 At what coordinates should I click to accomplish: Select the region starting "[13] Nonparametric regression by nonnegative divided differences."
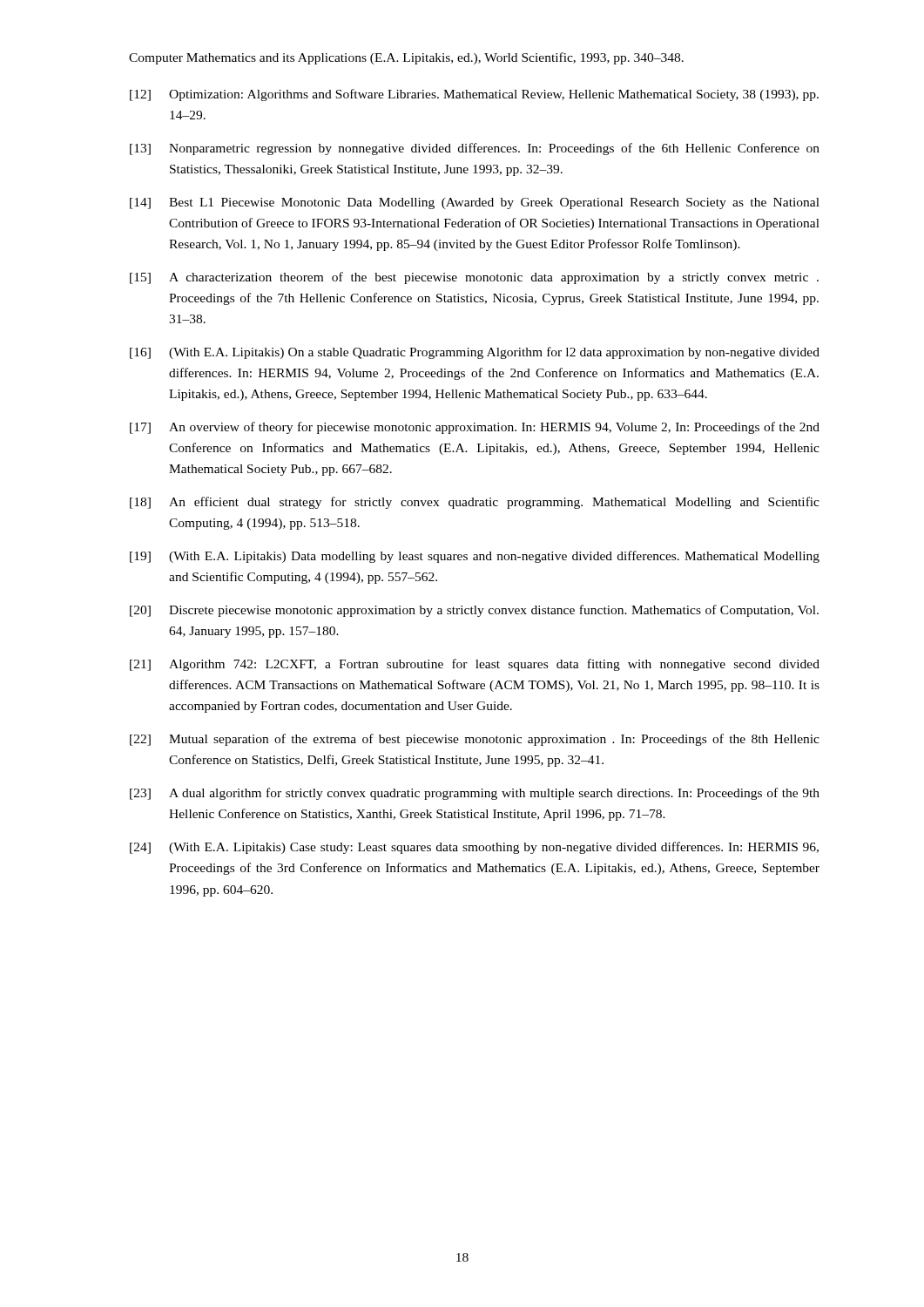474,159
